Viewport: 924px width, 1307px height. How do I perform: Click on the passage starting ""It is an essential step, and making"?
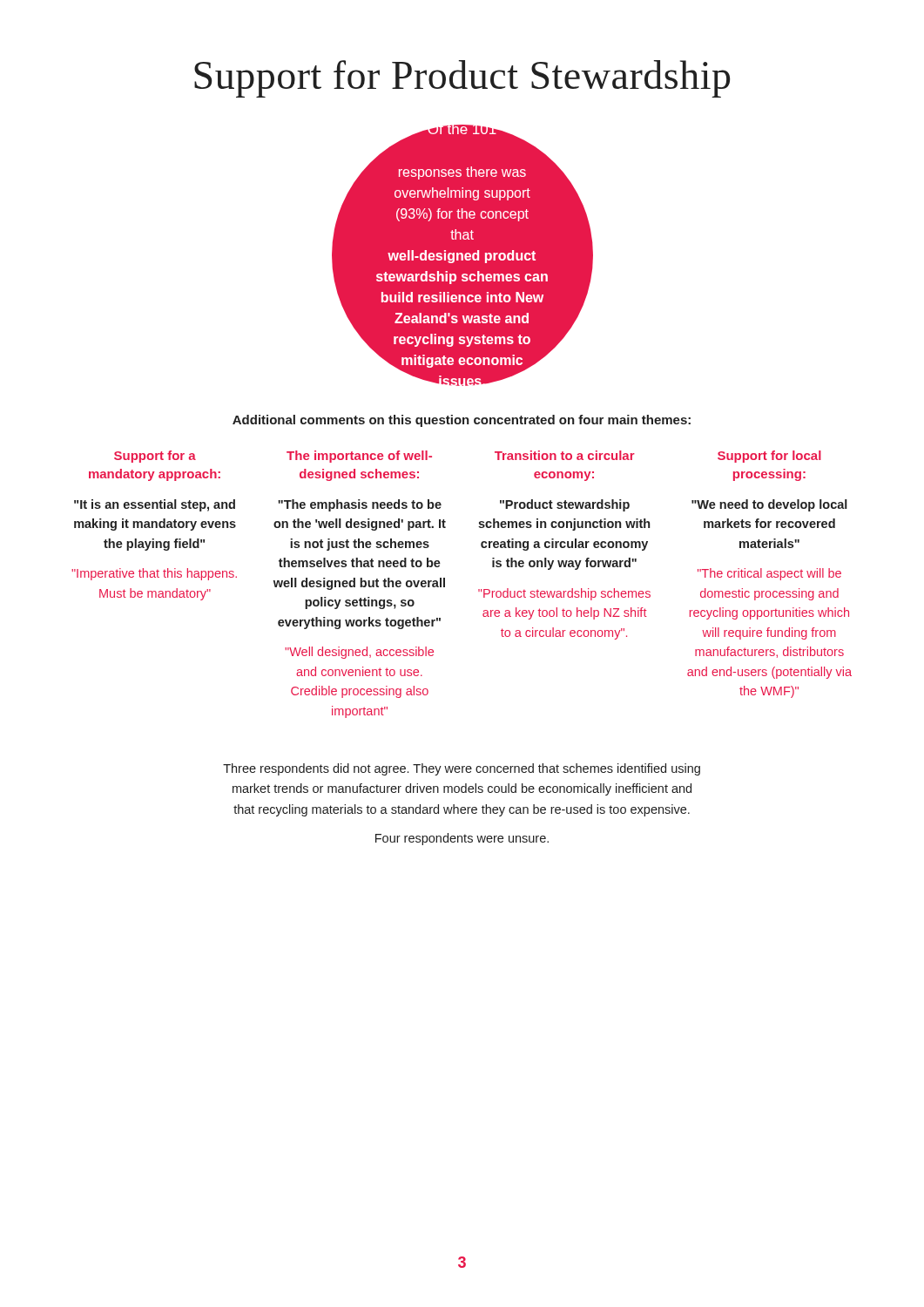click(x=155, y=524)
